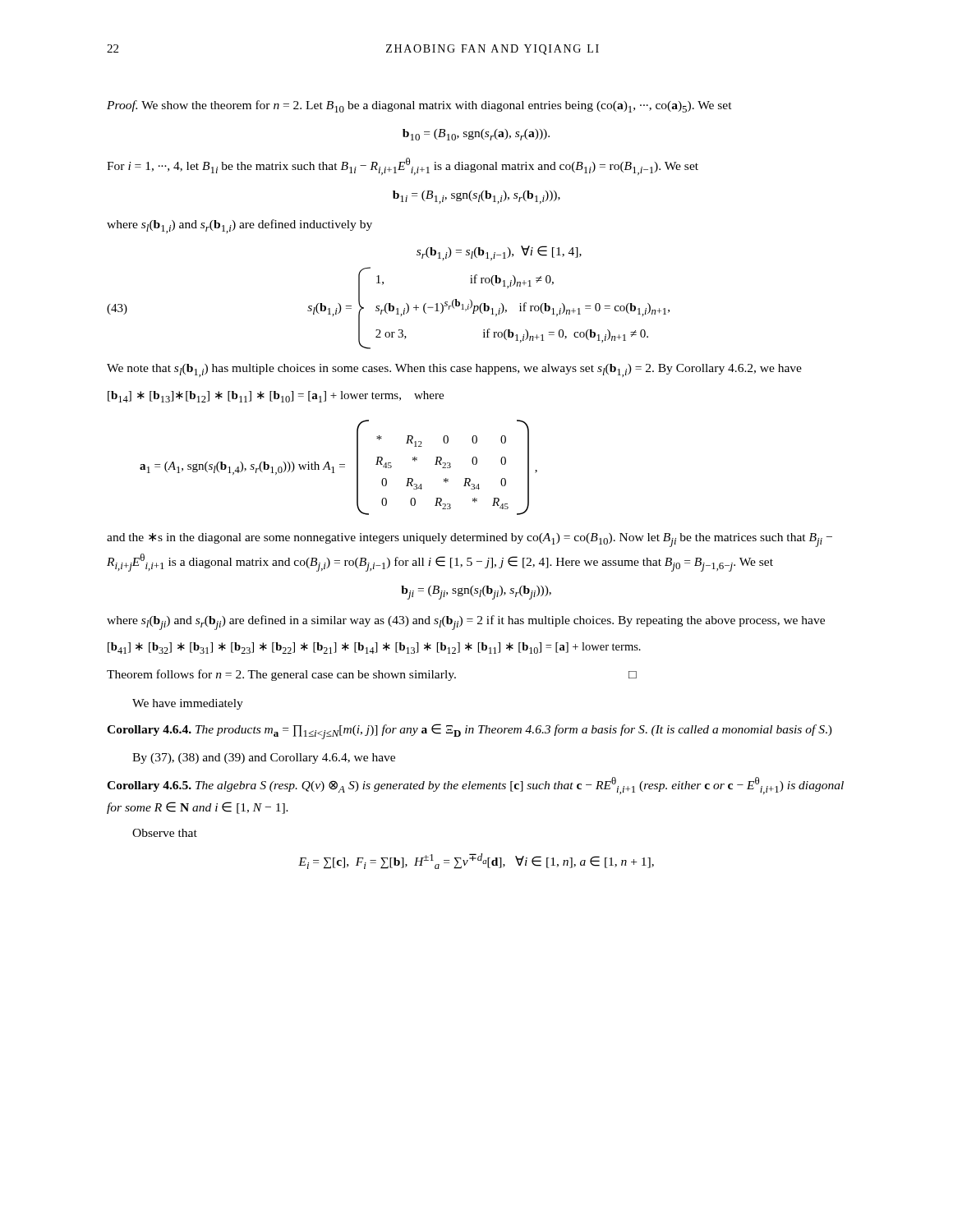The image size is (953, 1232).
Task: Locate the text starting "Corollary 4.6.5. The algebra S"
Action: [475, 794]
